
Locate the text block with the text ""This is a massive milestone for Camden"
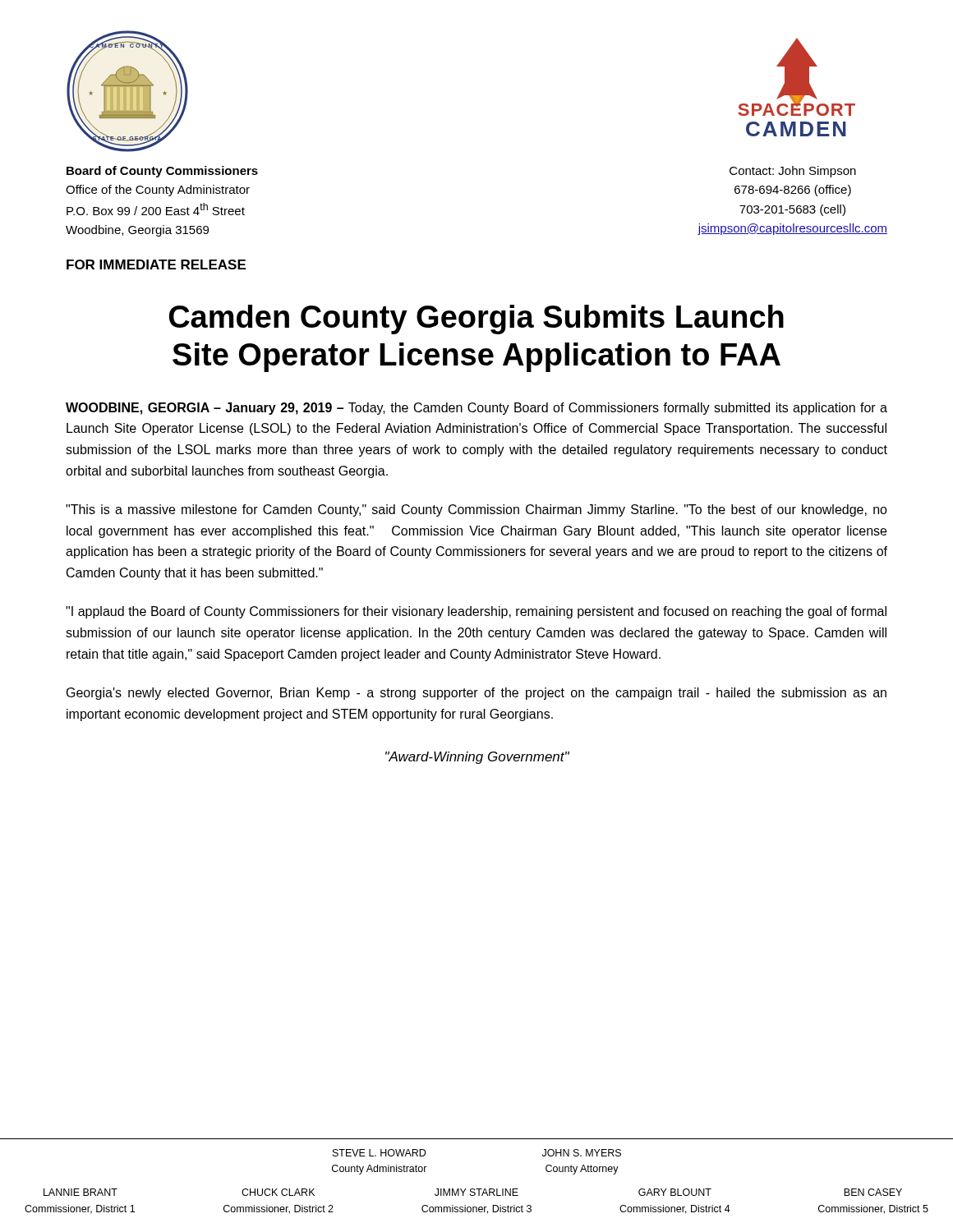click(476, 541)
